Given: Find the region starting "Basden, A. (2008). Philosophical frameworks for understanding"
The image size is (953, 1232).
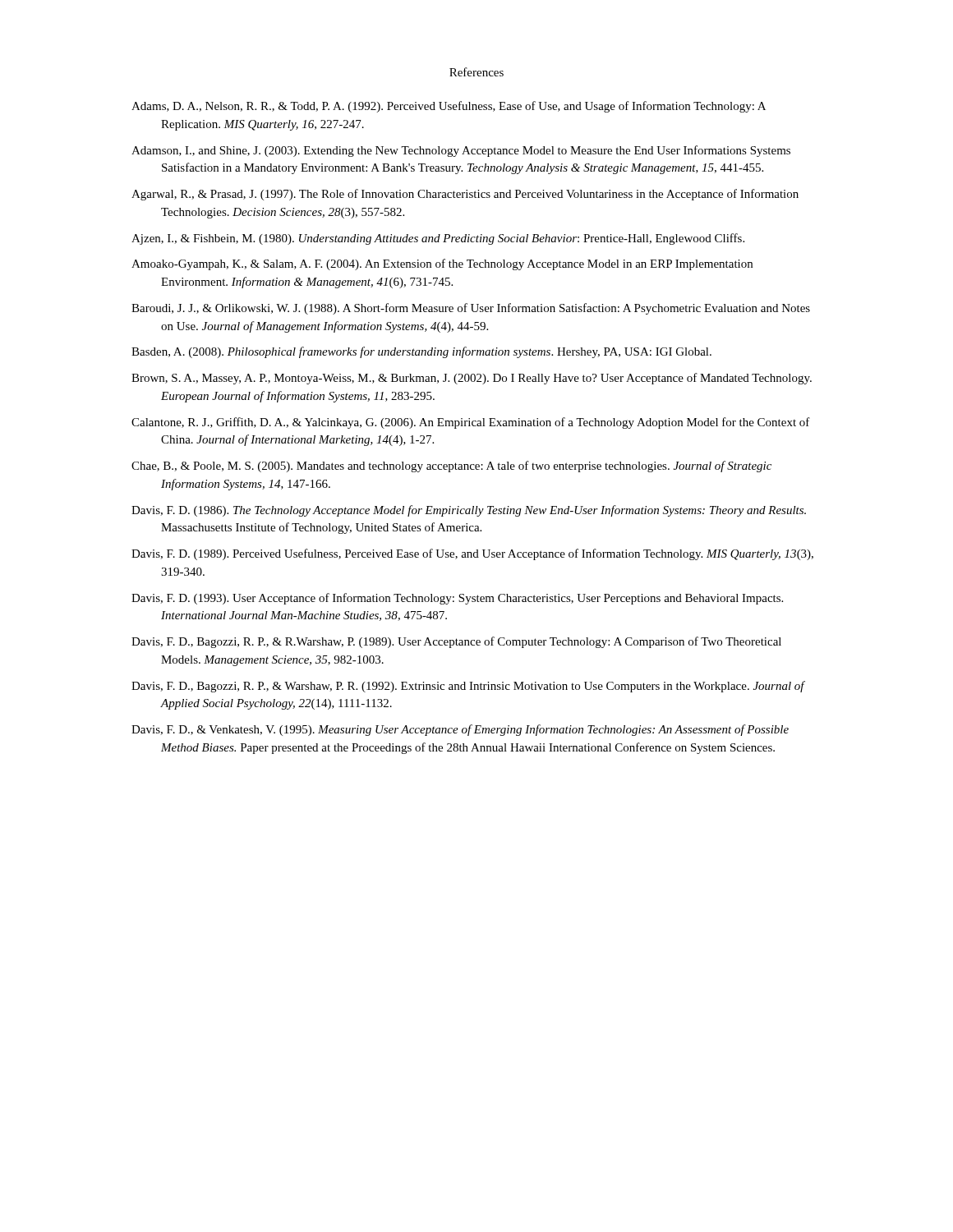Looking at the screenshot, I should [422, 352].
